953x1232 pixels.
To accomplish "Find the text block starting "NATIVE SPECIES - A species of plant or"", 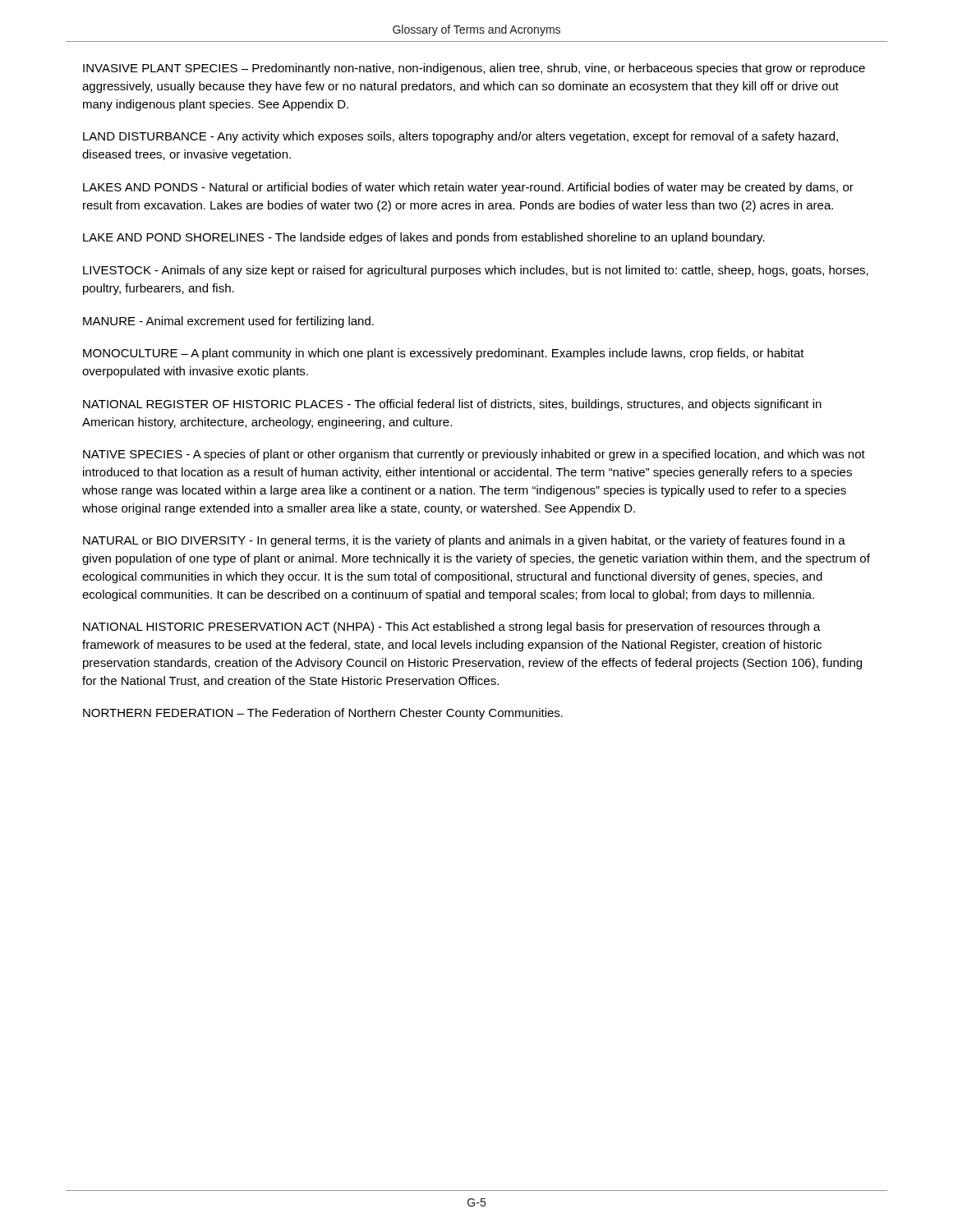I will [x=473, y=481].
